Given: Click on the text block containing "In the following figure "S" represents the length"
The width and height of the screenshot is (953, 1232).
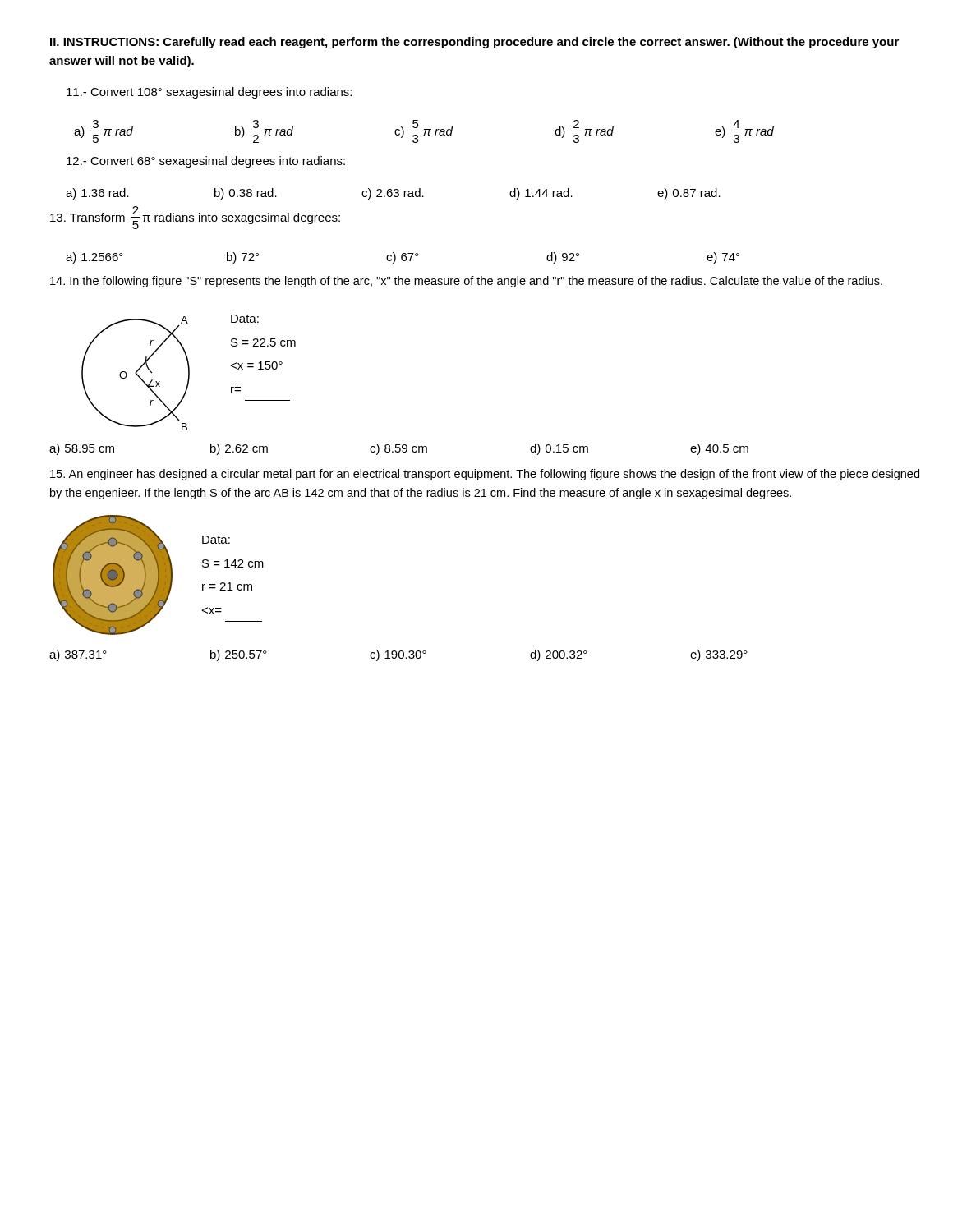Looking at the screenshot, I should pyautogui.click(x=466, y=281).
